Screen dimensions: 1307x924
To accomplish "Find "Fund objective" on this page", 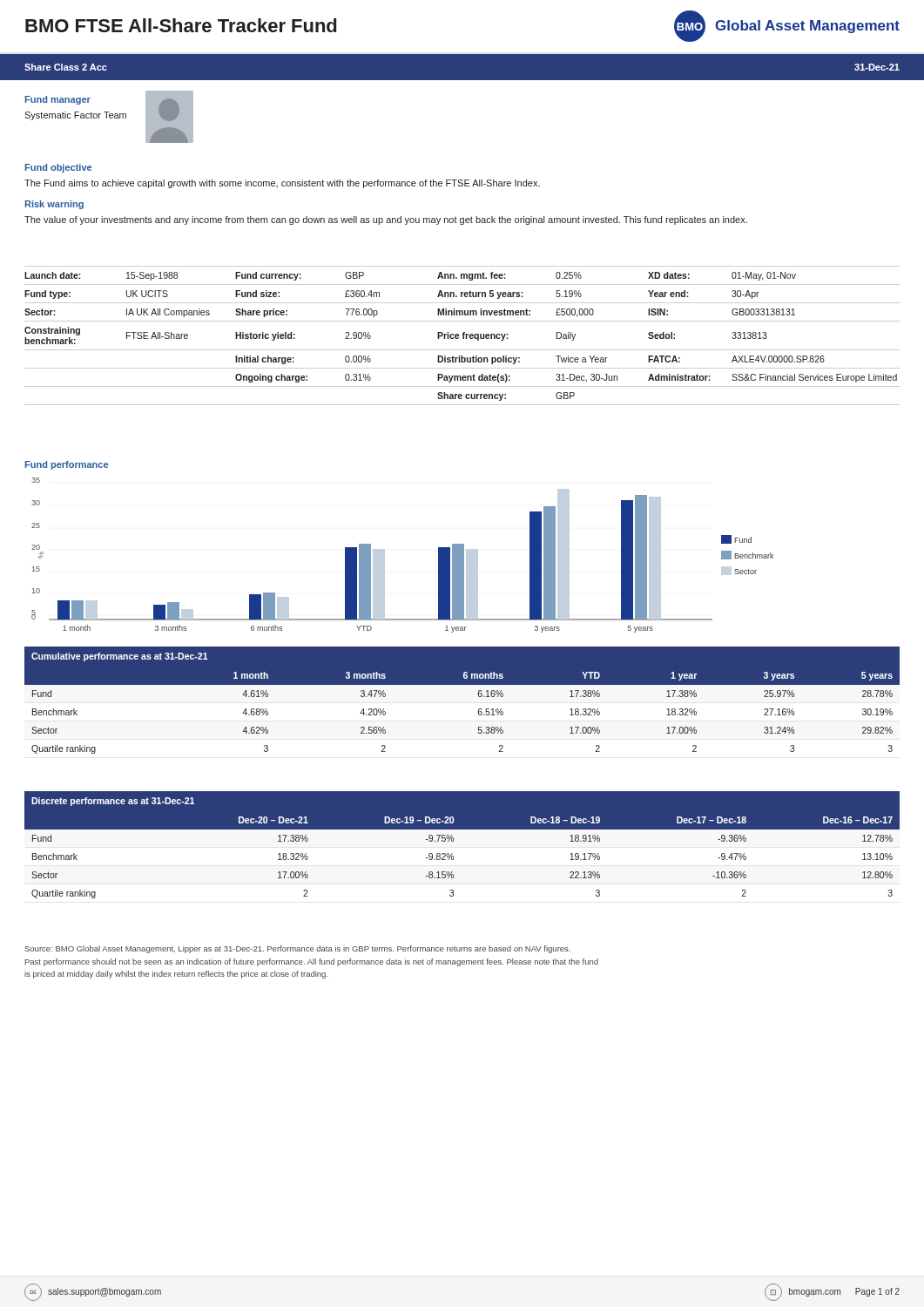I will [58, 167].
